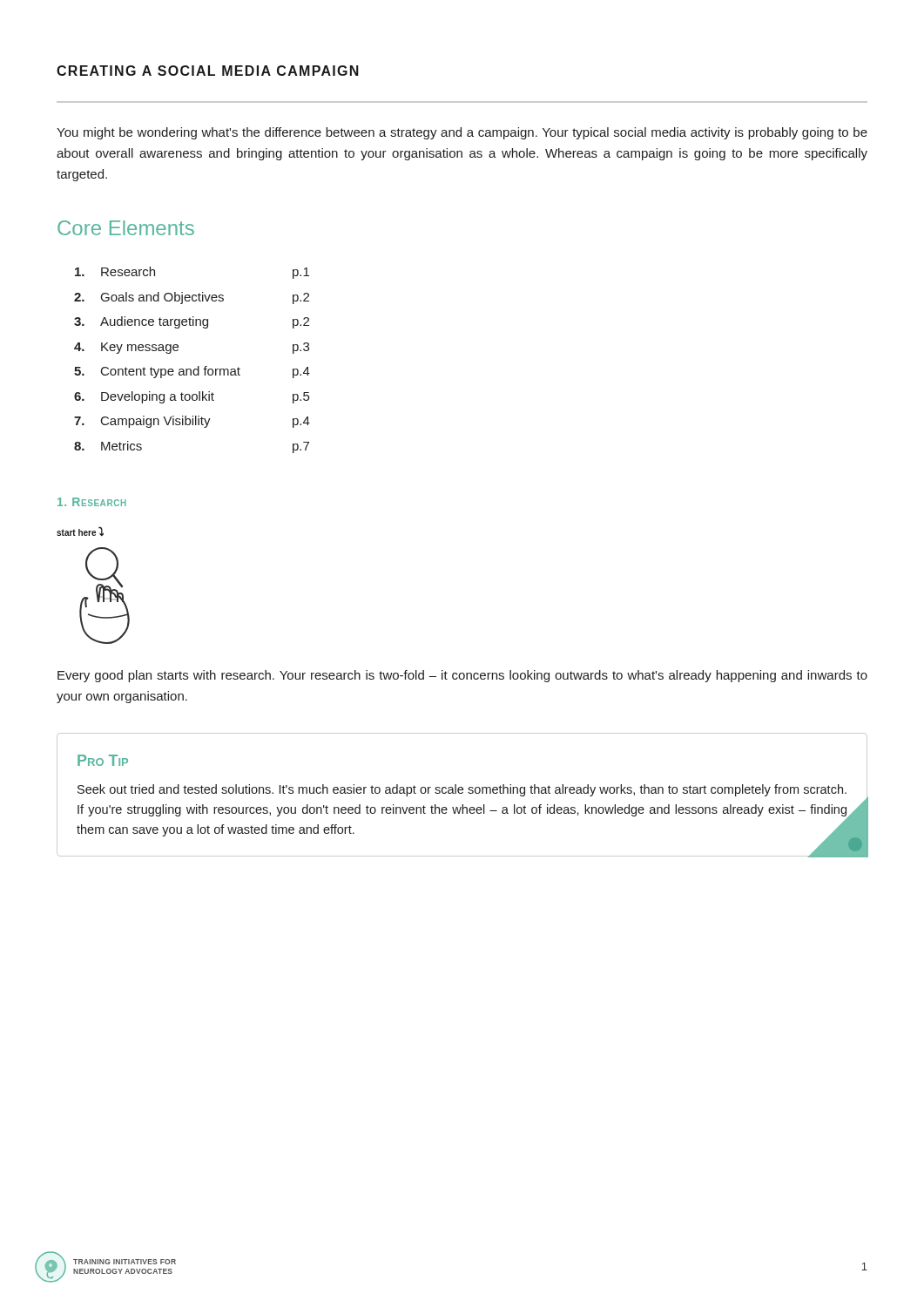Viewport: 924px width, 1307px height.
Task: Click on the element starting "Creating a Social Media Campaign"
Action: click(x=208, y=71)
